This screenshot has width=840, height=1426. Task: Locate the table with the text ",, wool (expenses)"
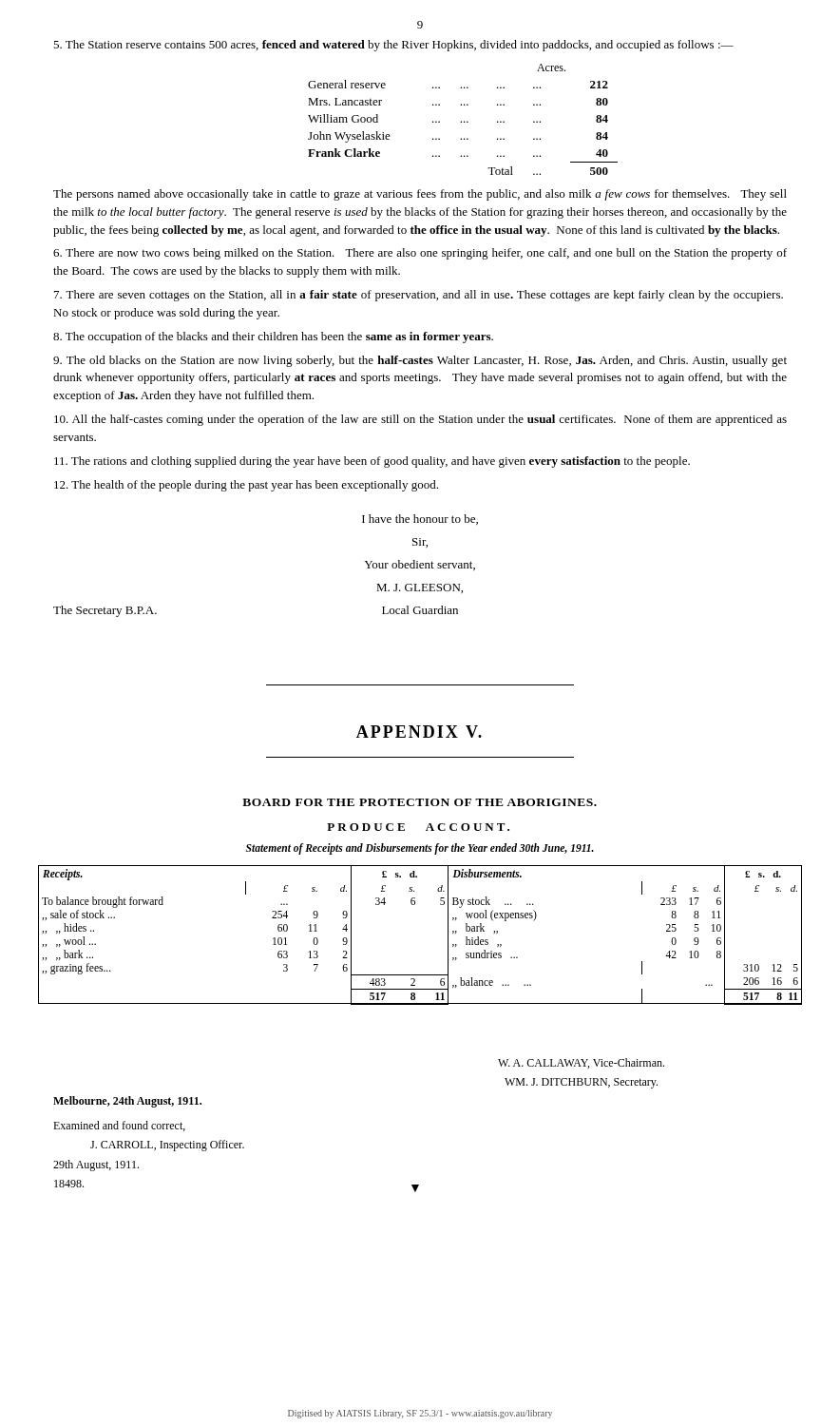click(420, 935)
